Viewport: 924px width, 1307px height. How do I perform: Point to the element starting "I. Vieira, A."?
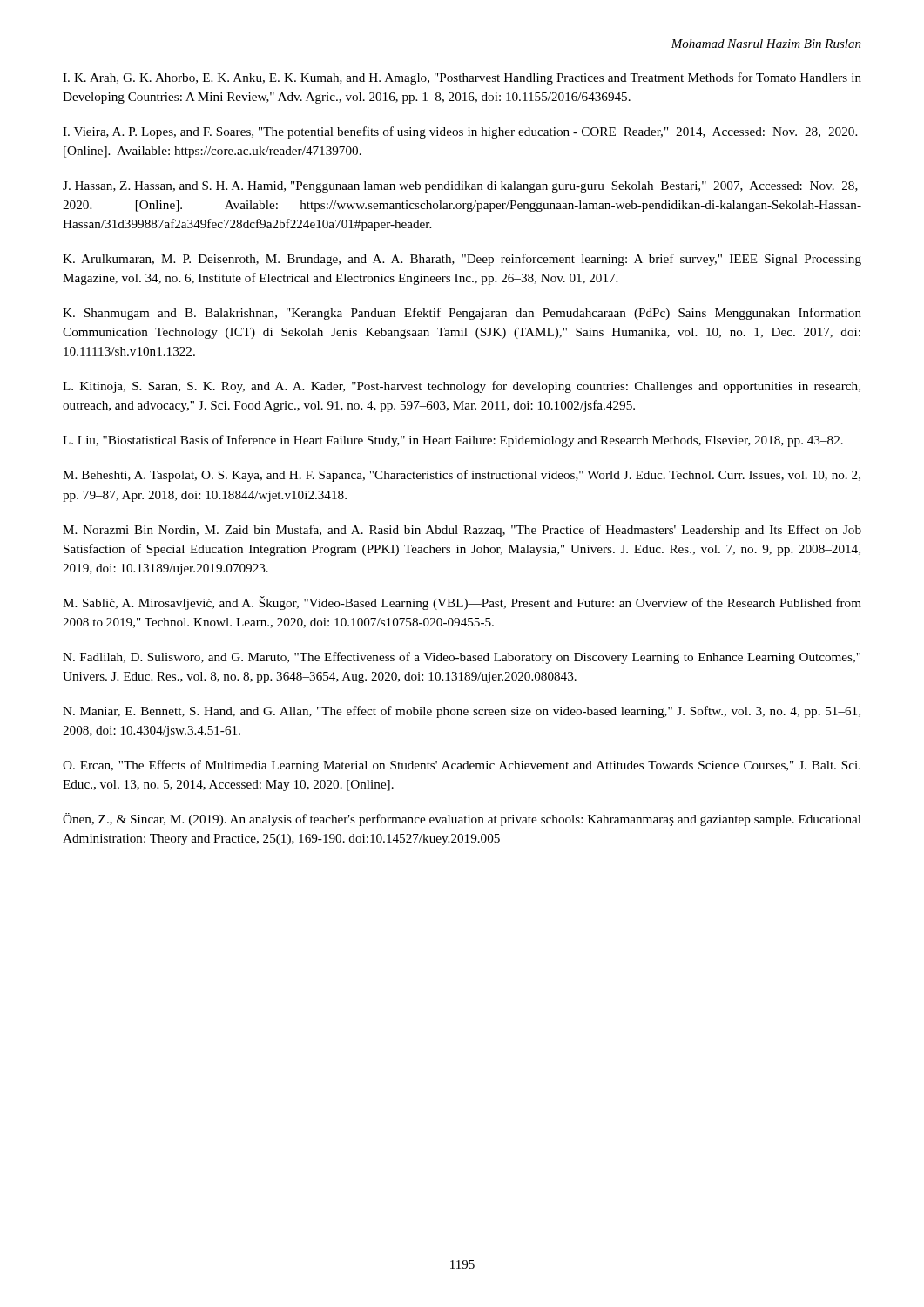click(462, 141)
